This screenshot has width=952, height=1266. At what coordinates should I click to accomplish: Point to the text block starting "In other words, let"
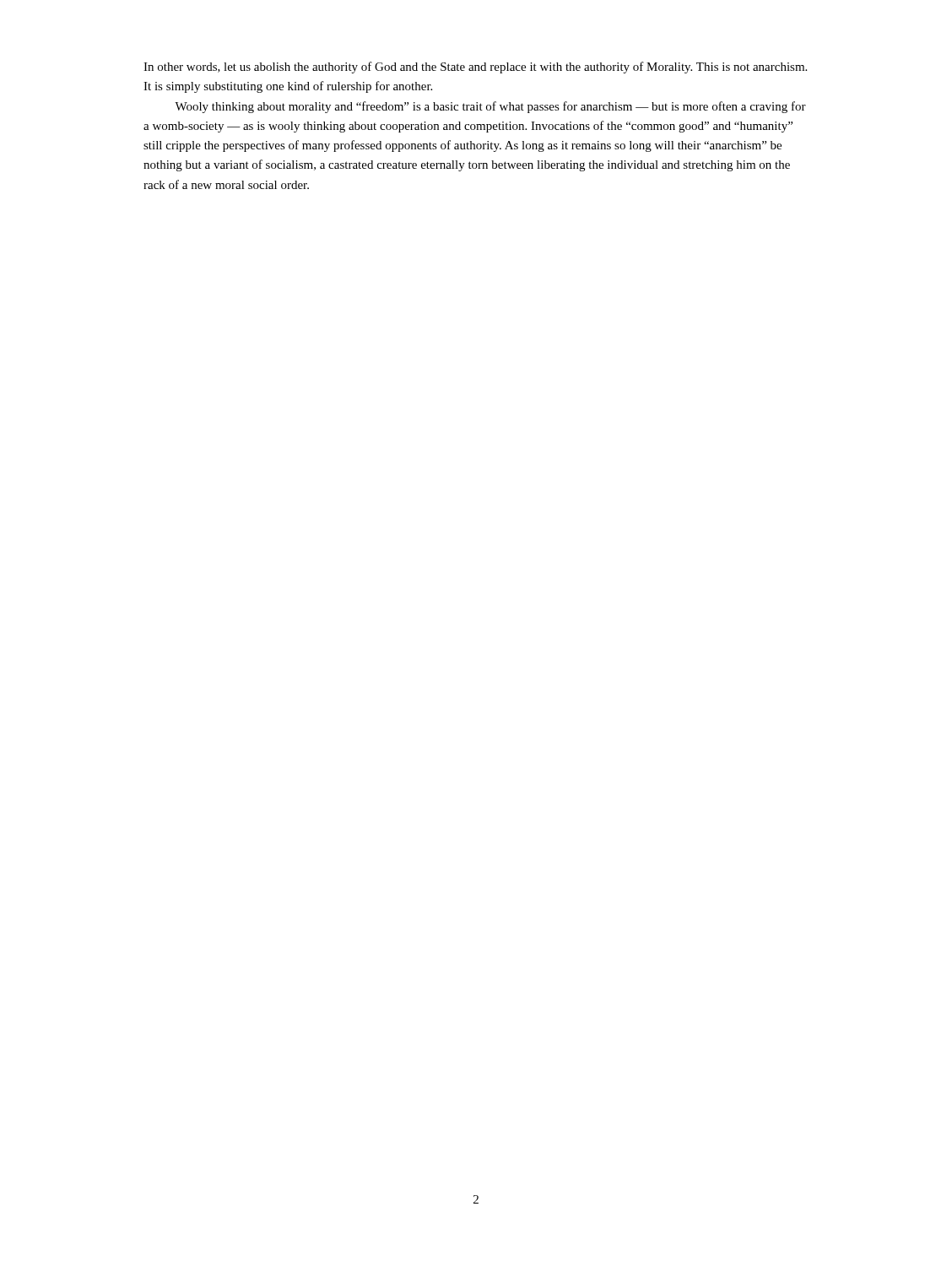[x=476, y=126]
